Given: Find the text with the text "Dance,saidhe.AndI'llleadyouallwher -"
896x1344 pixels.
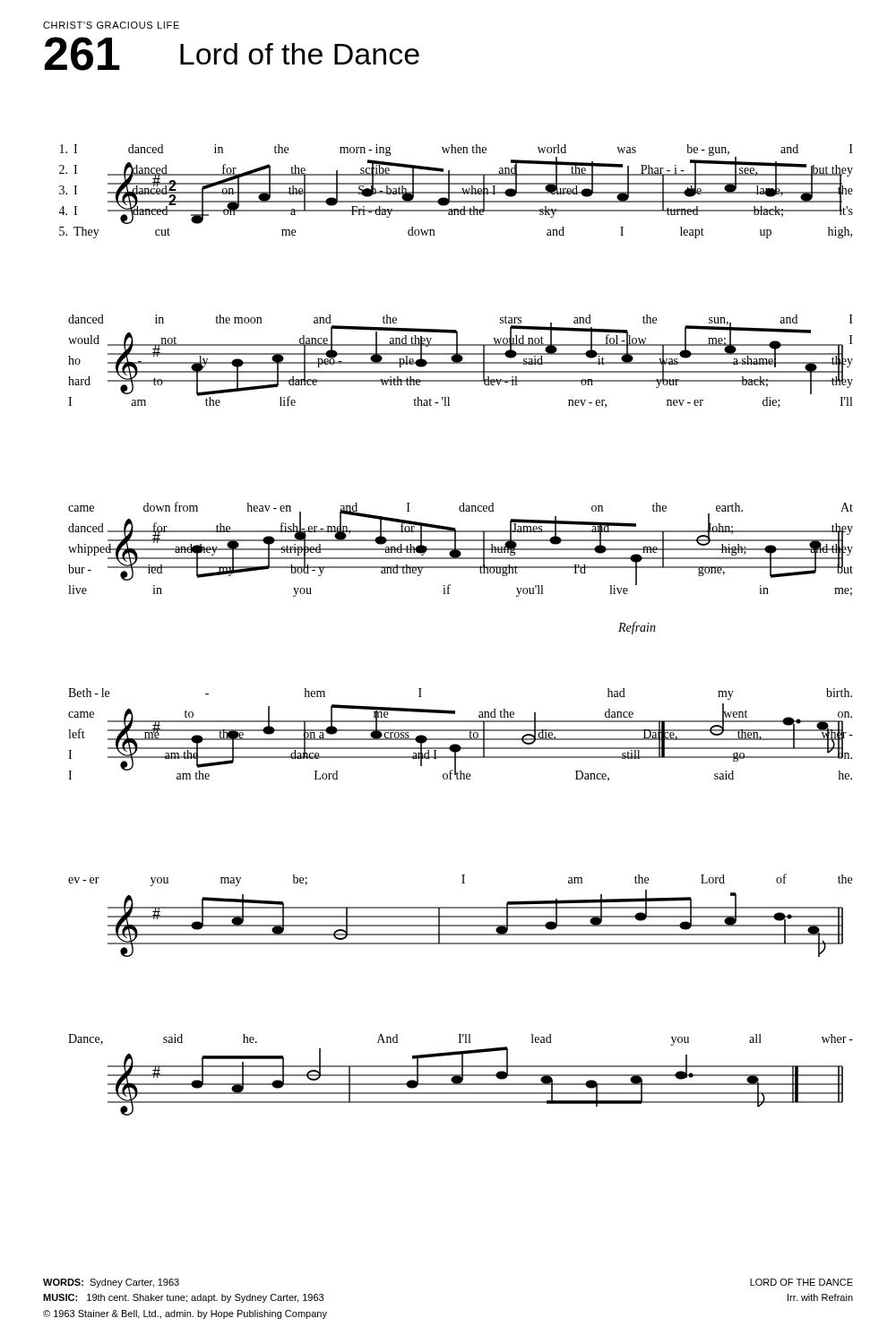Looking at the screenshot, I should pyautogui.click(x=448, y=1039).
